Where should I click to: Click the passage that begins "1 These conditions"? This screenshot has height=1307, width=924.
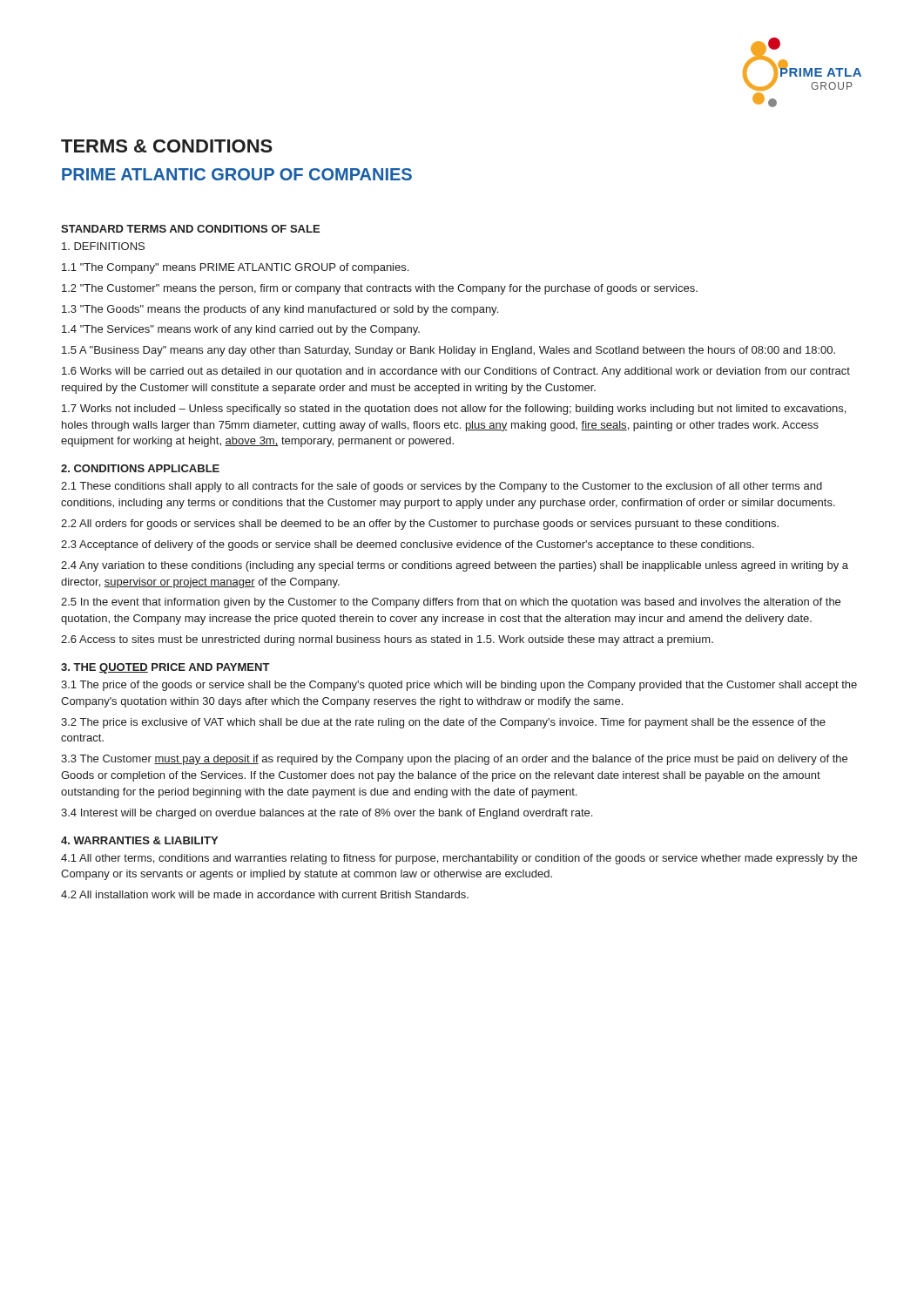[x=448, y=494]
